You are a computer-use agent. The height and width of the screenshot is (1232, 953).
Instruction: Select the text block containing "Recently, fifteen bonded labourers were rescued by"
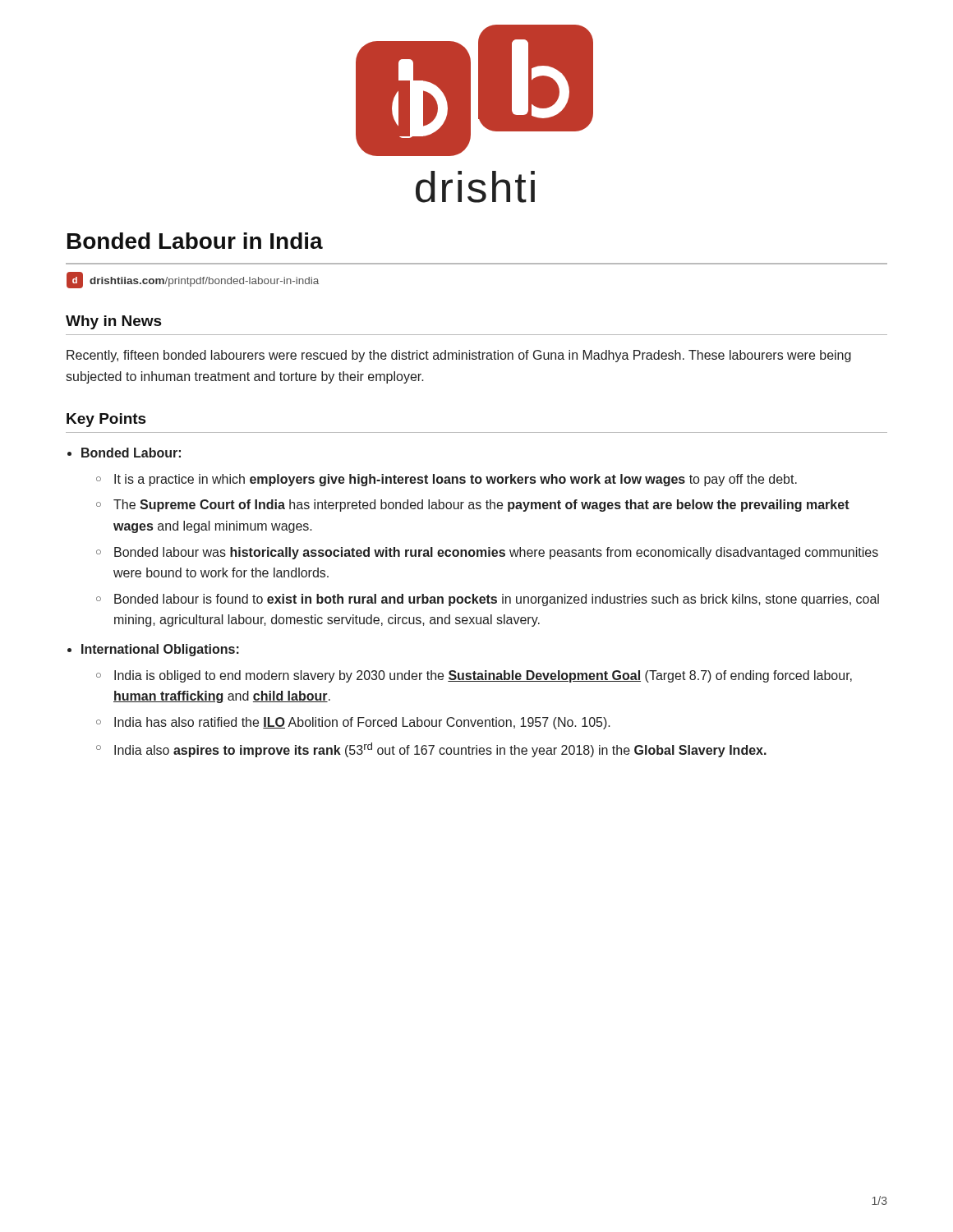[x=459, y=366]
